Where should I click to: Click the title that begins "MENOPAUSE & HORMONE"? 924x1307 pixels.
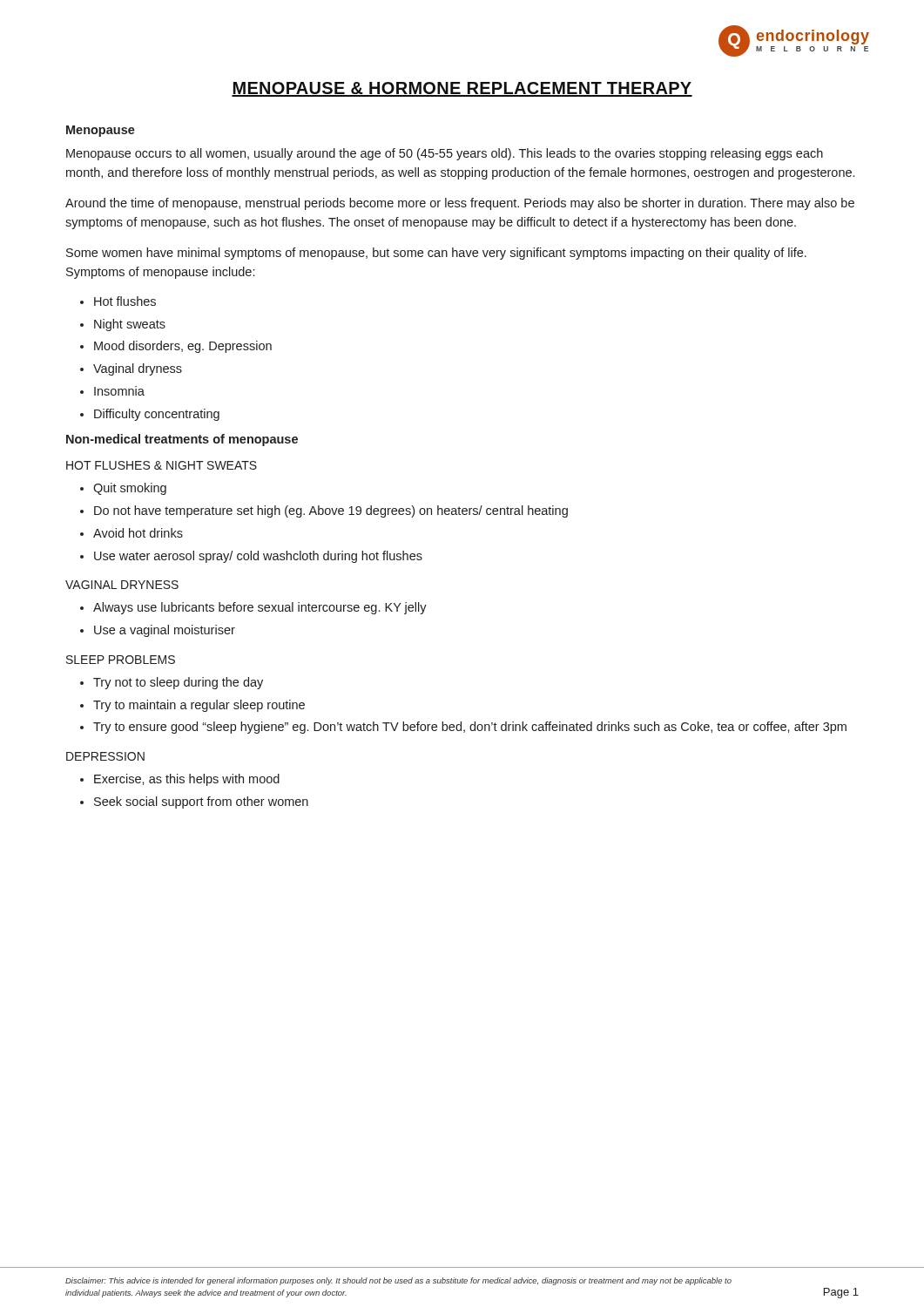[462, 88]
